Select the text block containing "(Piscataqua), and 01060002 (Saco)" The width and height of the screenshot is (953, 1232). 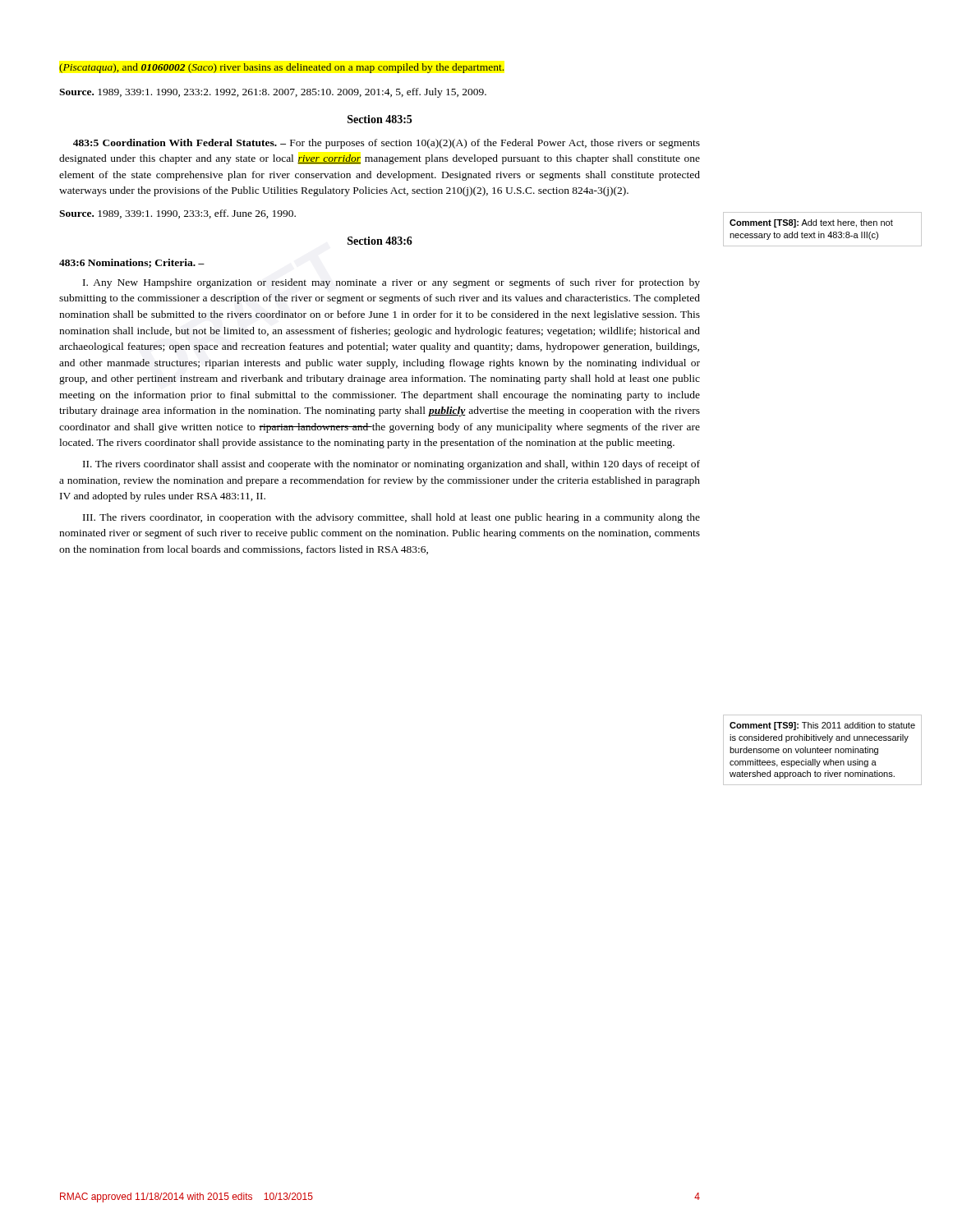[282, 67]
